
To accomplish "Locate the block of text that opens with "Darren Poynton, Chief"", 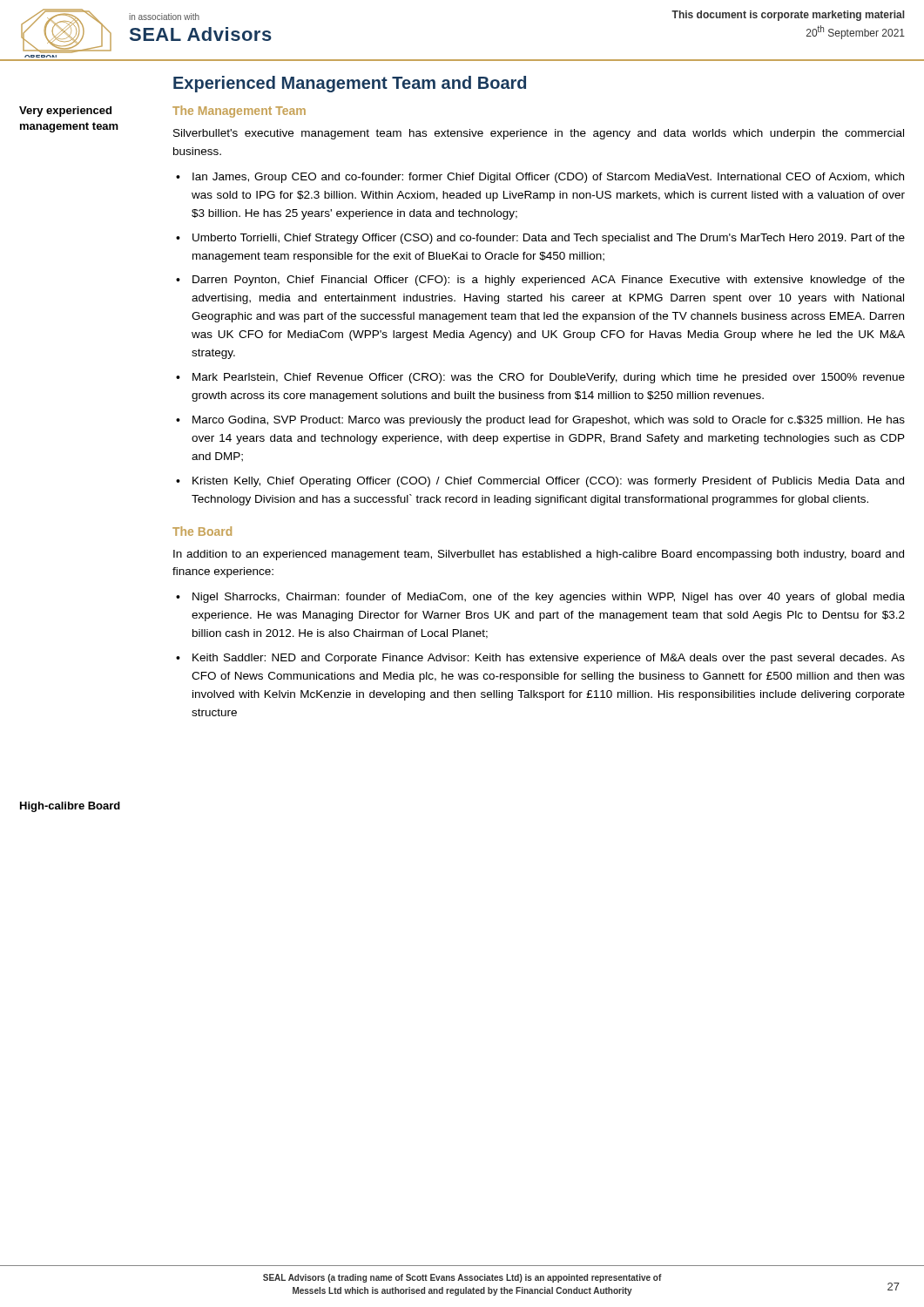I will pyautogui.click(x=548, y=316).
